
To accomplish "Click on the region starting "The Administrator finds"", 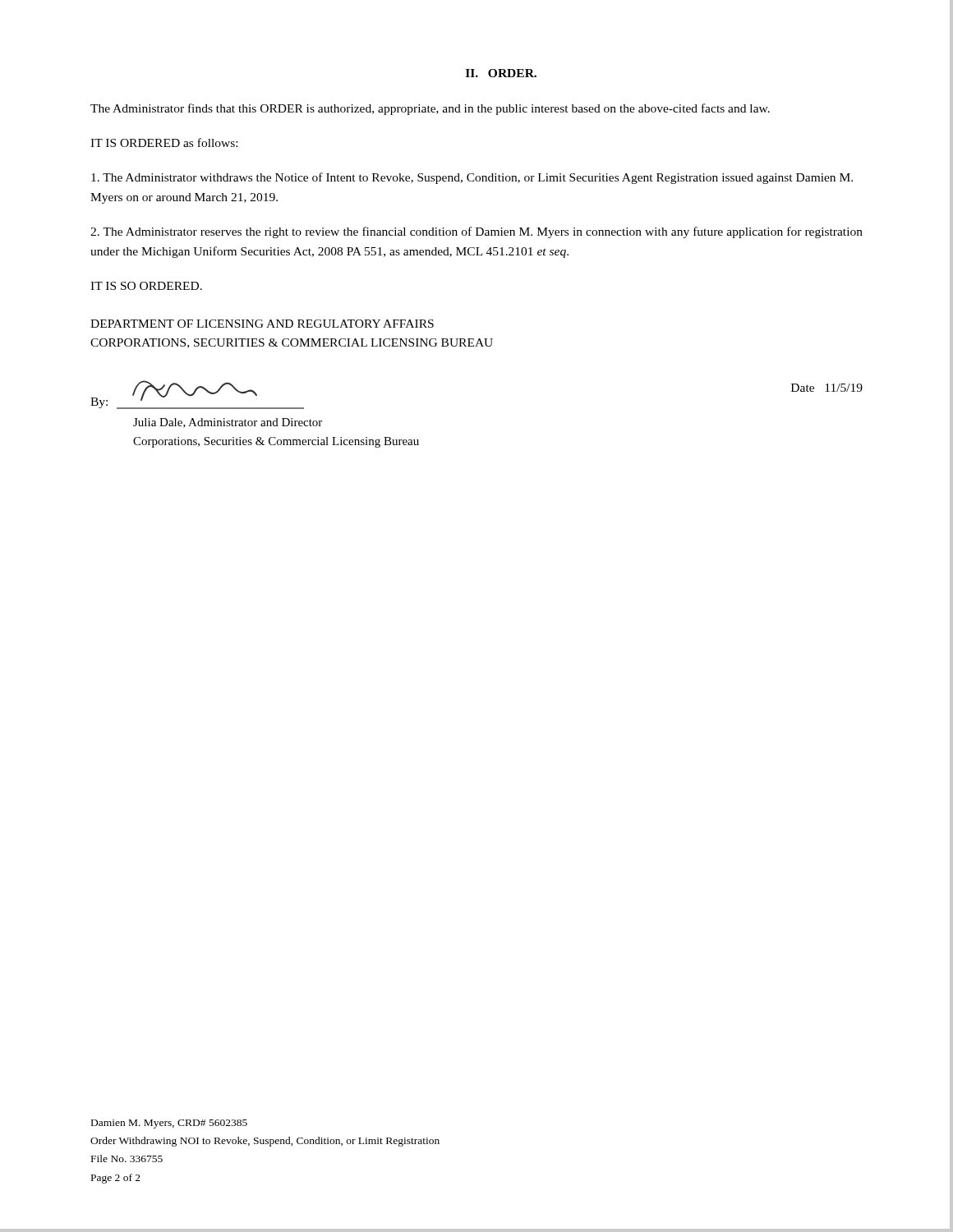I will pos(430,108).
